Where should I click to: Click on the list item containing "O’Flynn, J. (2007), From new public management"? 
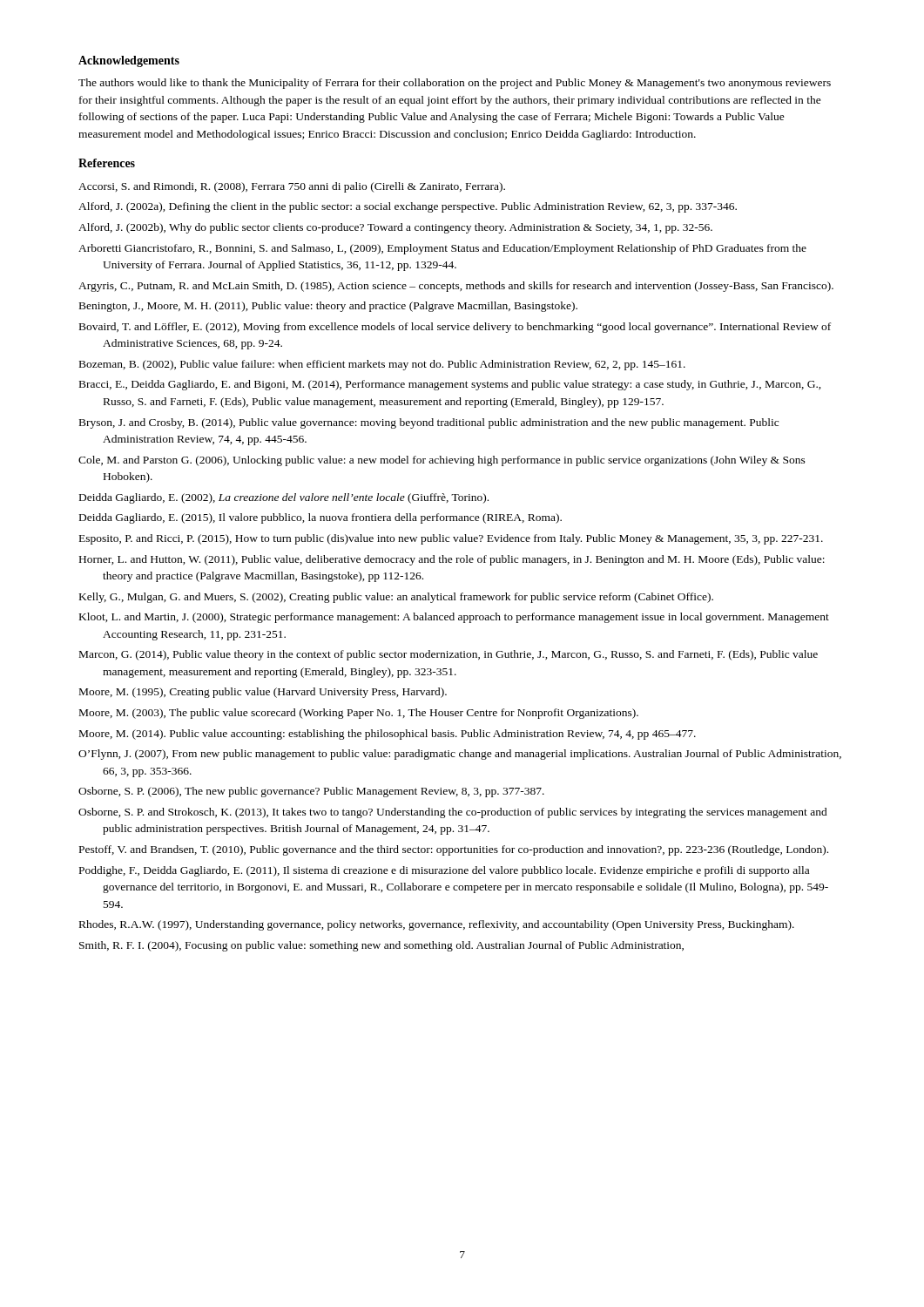click(x=460, y=762)
